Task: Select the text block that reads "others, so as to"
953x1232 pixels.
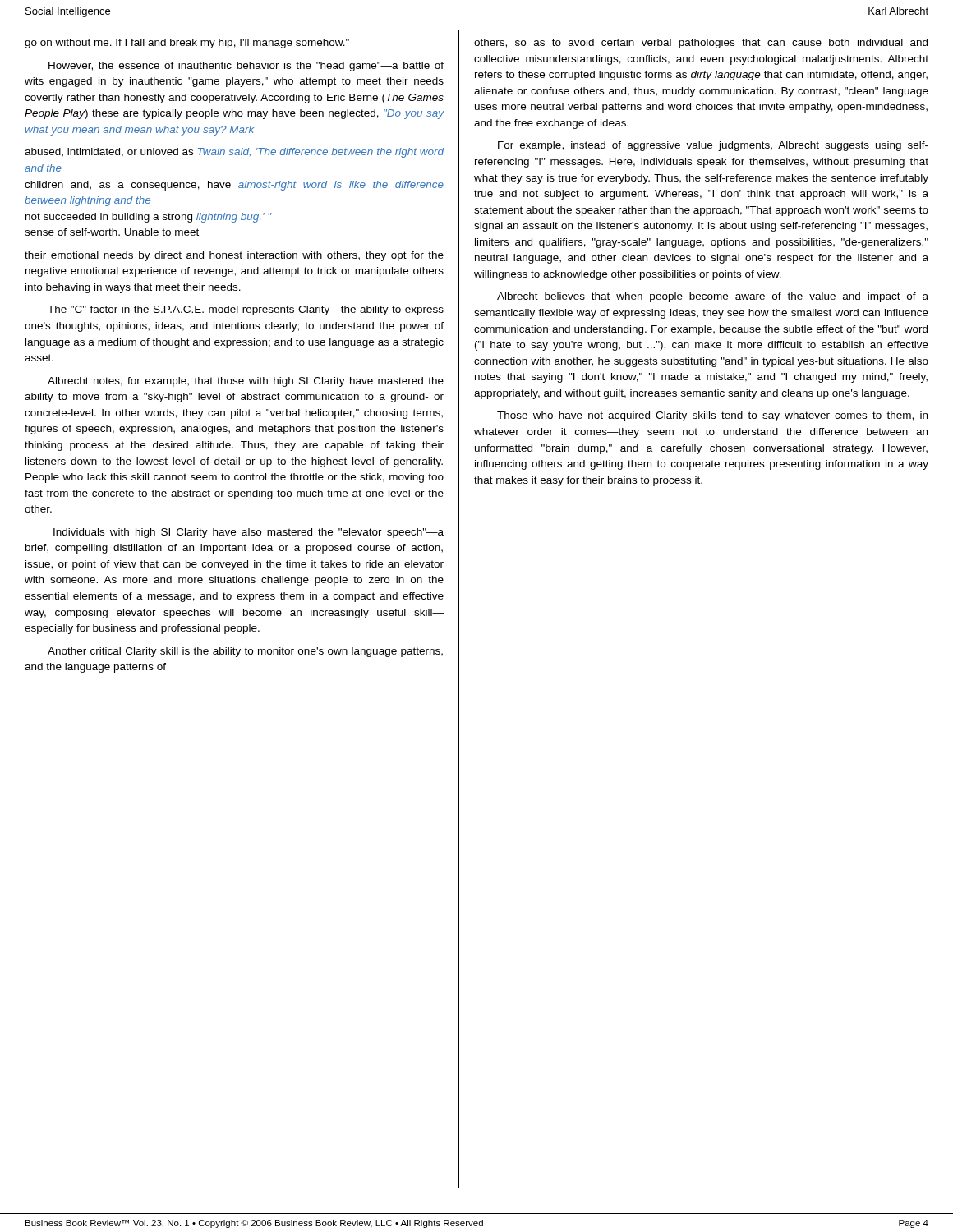Action: tap(701, 261)
